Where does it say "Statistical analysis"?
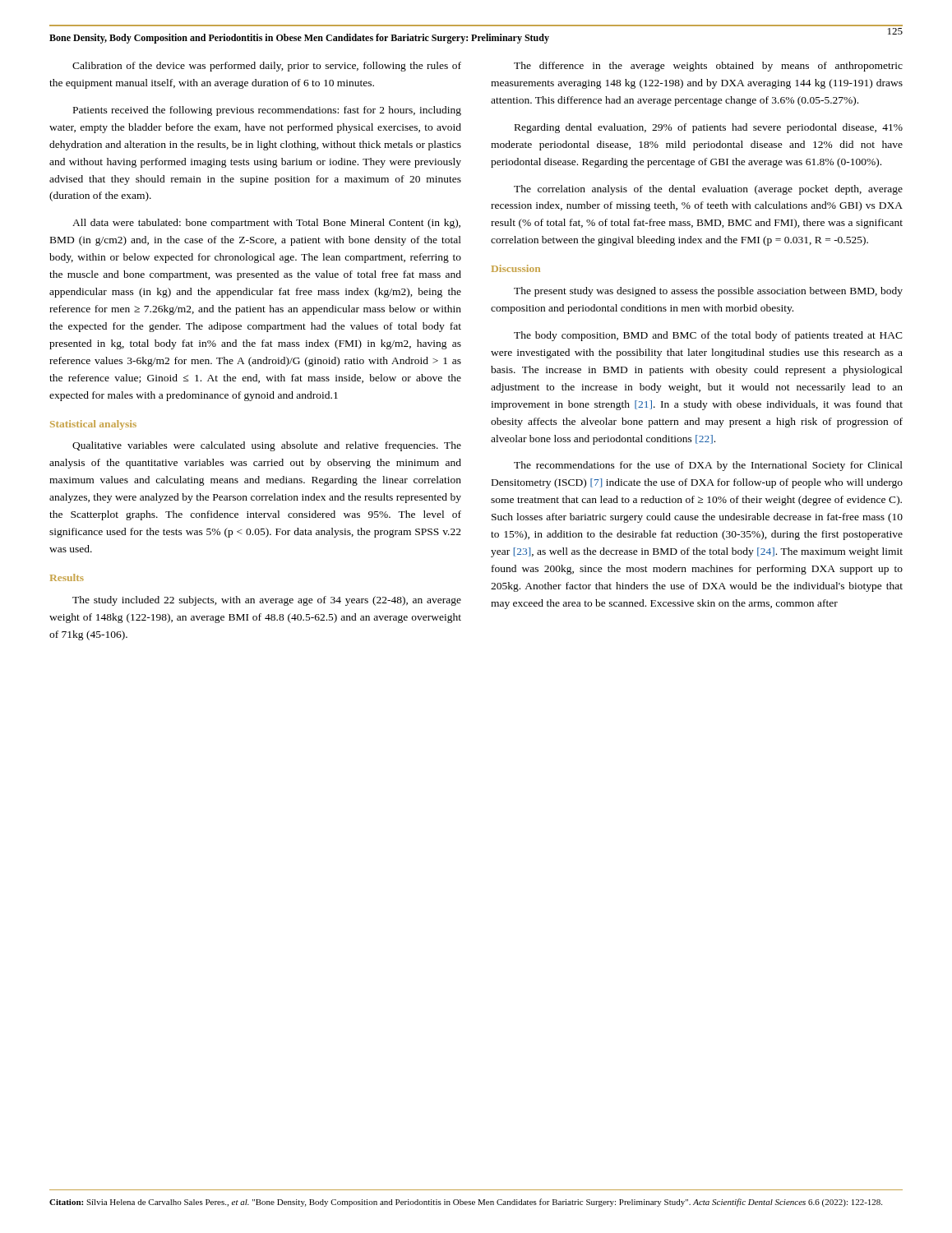The width and height of the screenshot is (952, 1233). 93,425
